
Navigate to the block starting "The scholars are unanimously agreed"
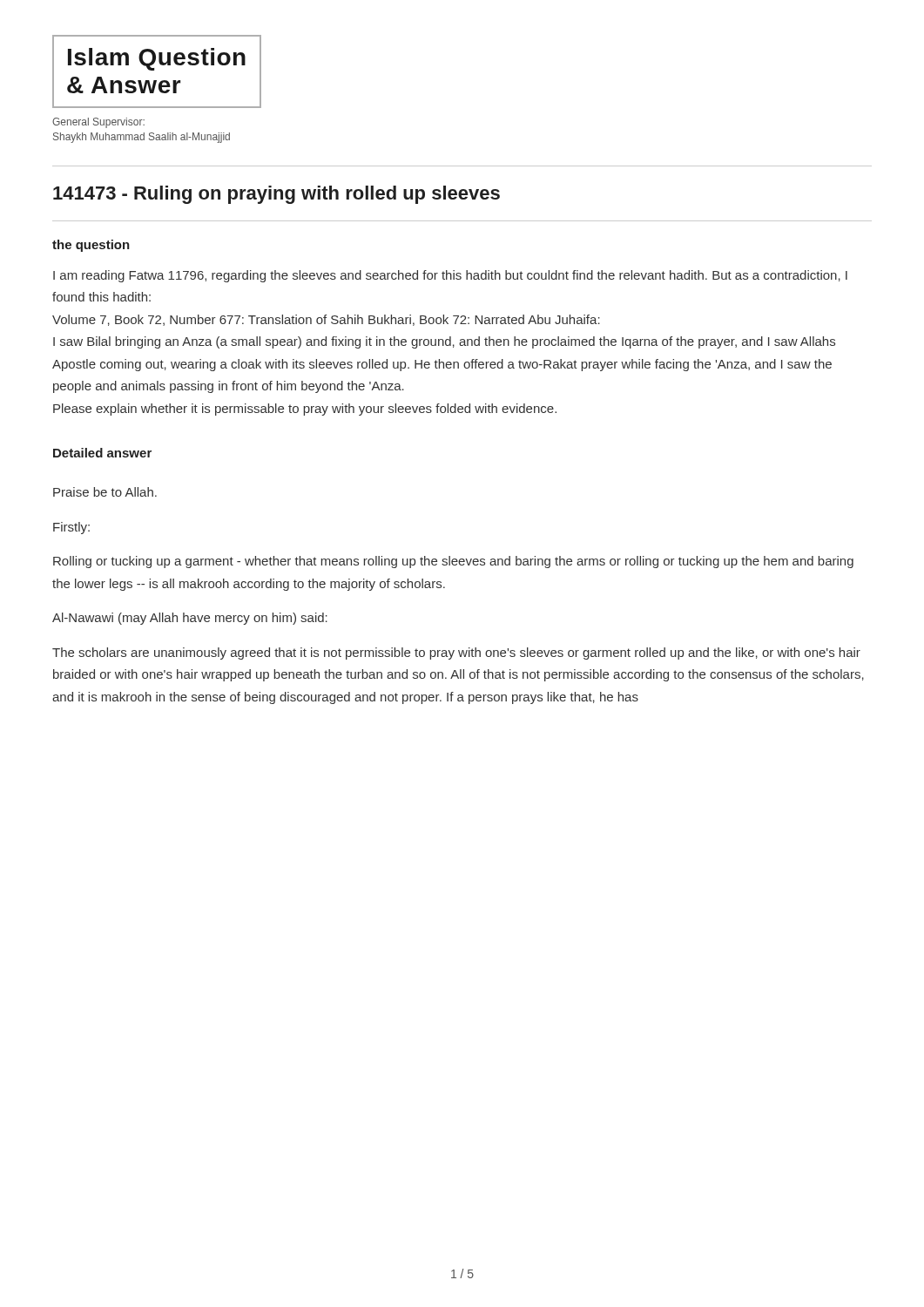(458, 674)
